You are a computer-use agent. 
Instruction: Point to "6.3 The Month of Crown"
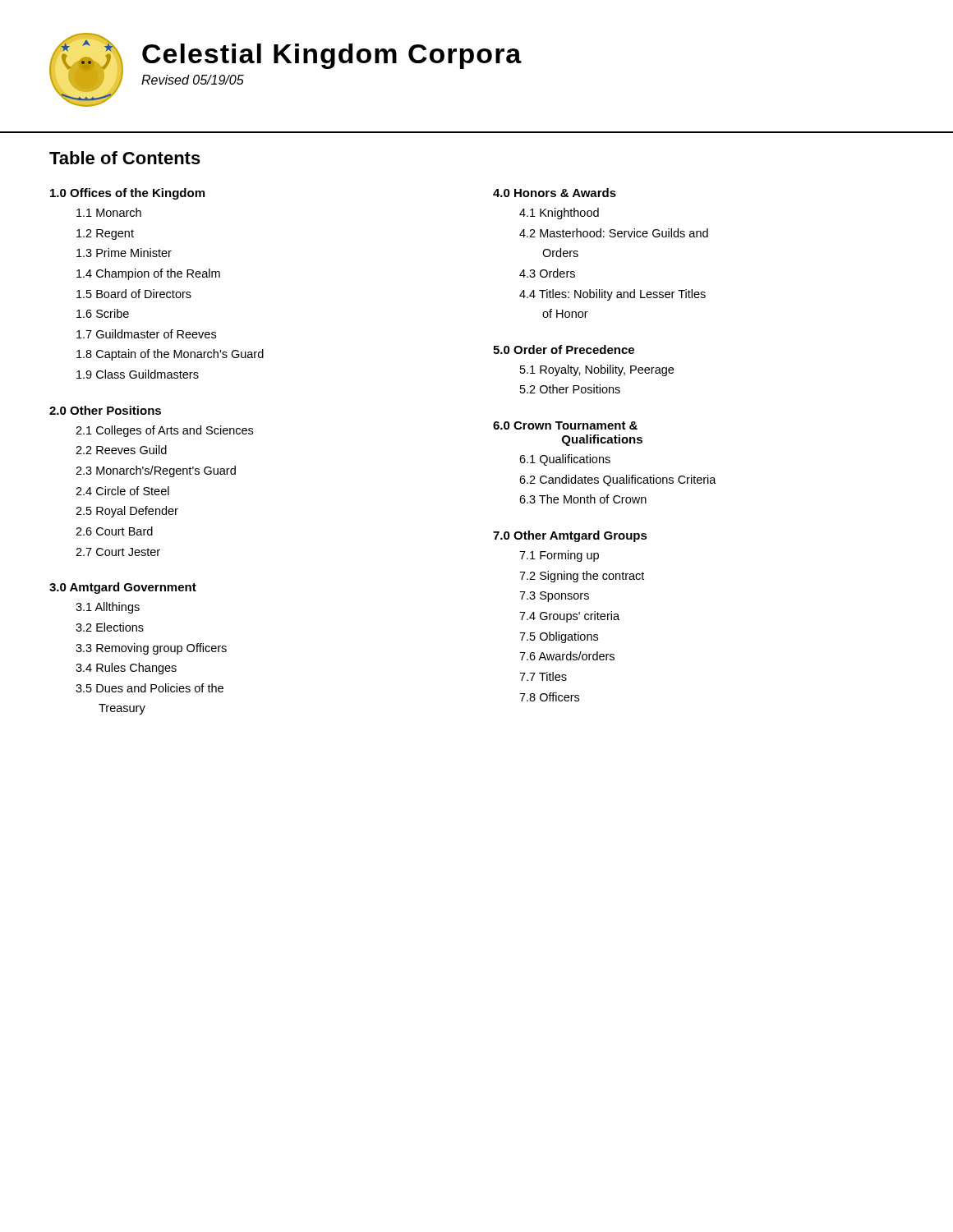coord(583,500)
